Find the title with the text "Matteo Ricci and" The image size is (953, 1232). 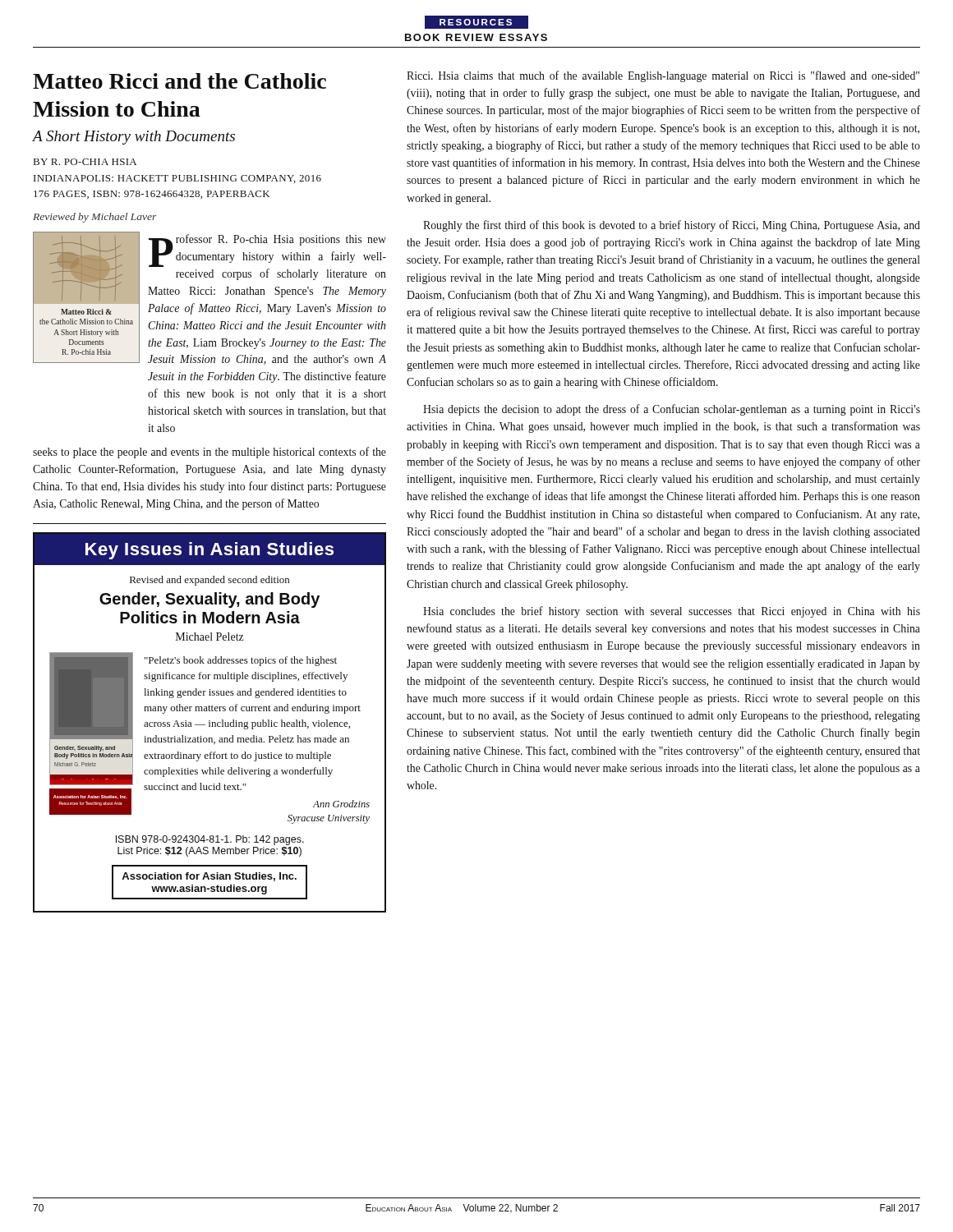point(210,95)
